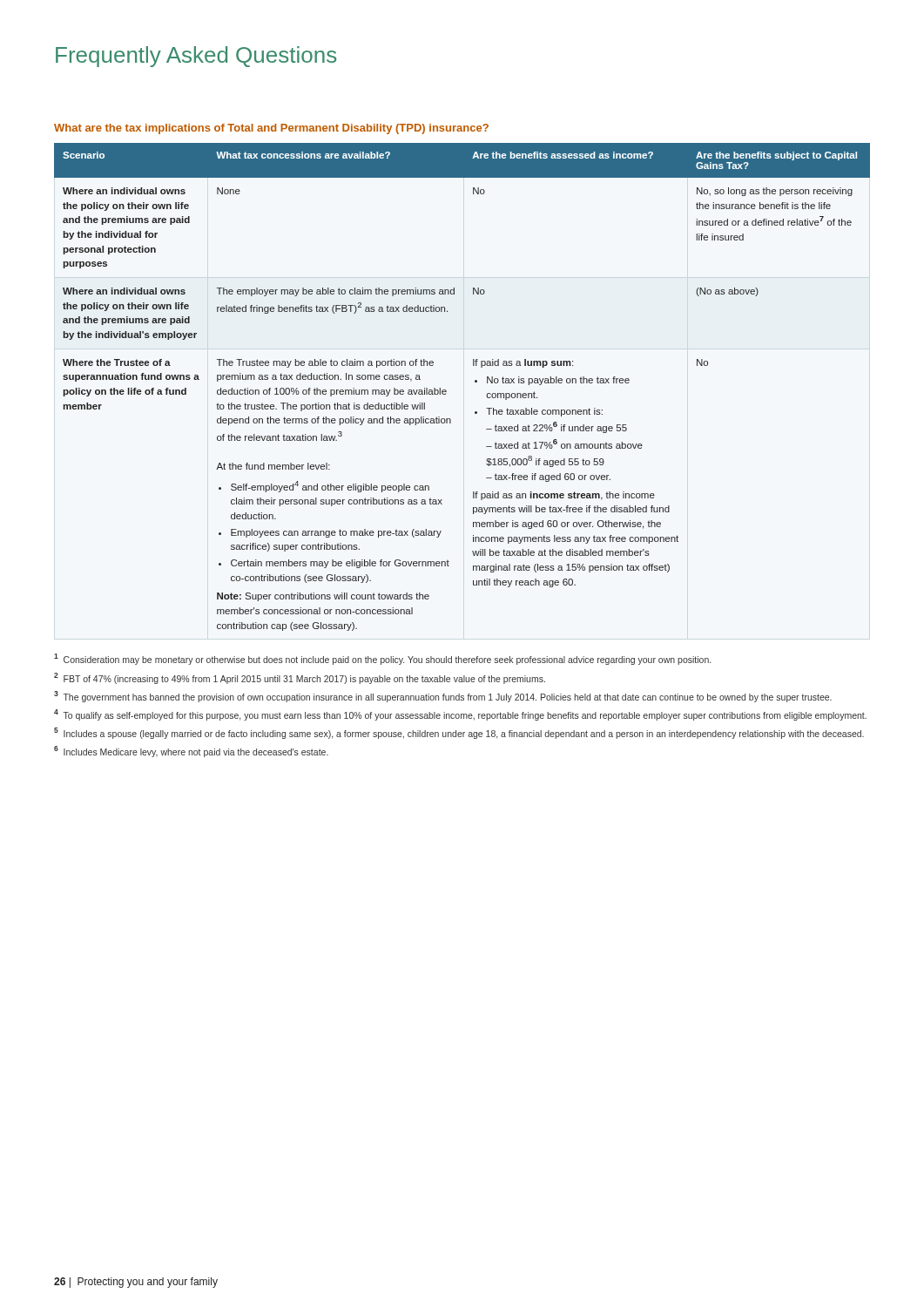Viewport: 924px width, 1307px height.
Task: Select the footnote that says "5 Includes a spouse"
Action: (459, 732)
